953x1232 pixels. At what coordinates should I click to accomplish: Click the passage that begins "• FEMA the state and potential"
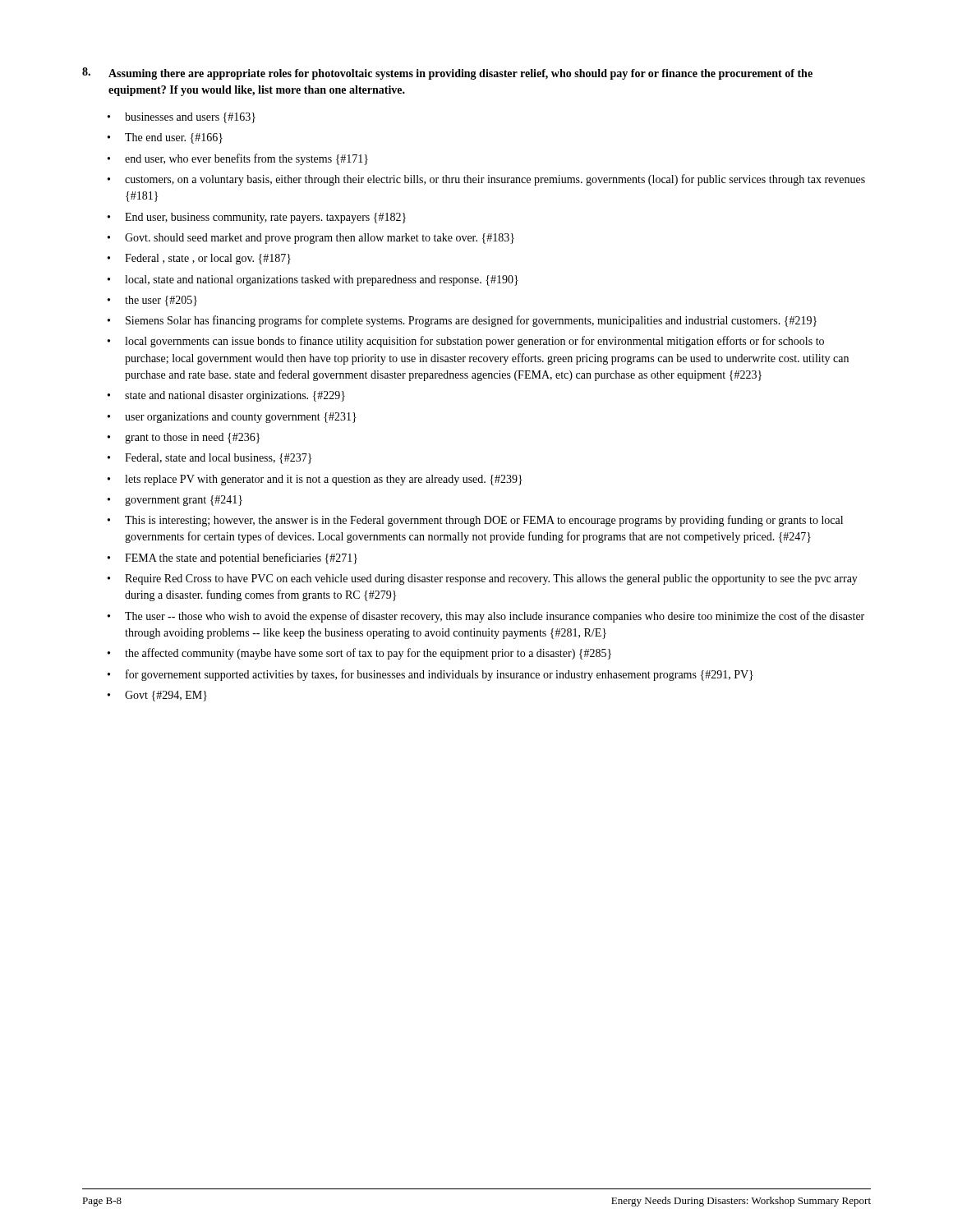(233, 558)
